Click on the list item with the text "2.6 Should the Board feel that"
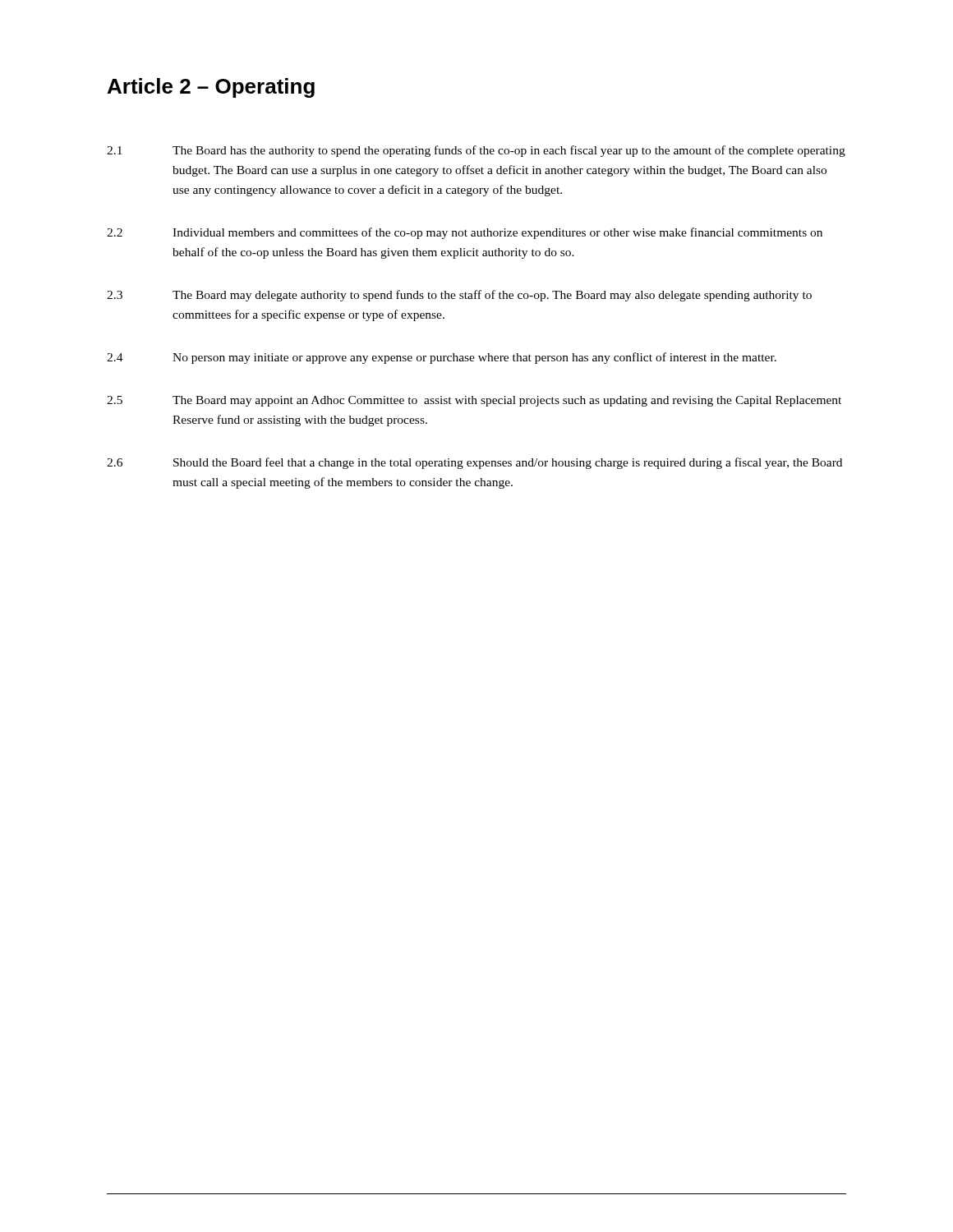Image resolution: width=953 pixels, height=1232 pixels. (x=476, y=484)
